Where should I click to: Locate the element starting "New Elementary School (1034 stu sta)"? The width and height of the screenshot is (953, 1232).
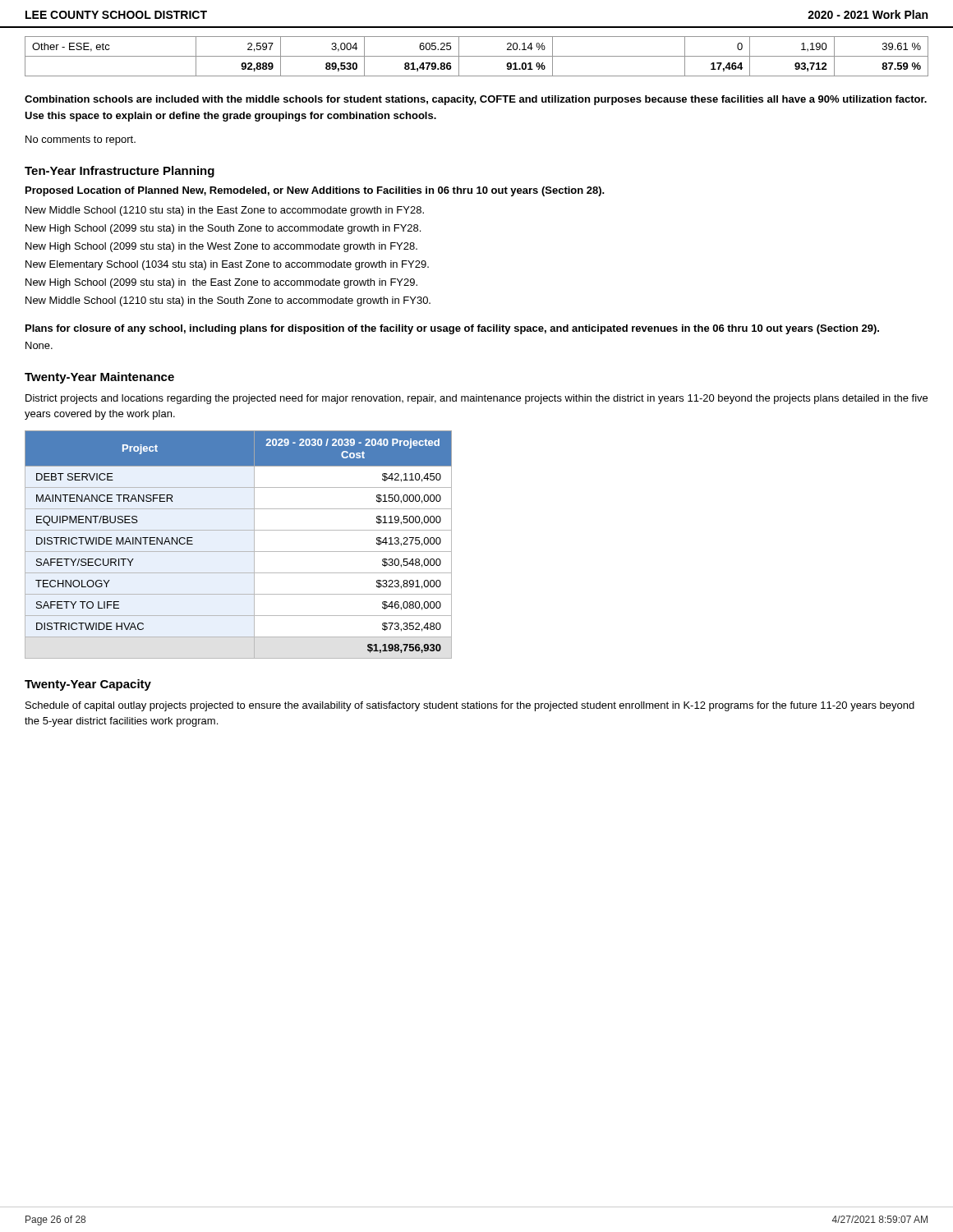coord(227,264)
